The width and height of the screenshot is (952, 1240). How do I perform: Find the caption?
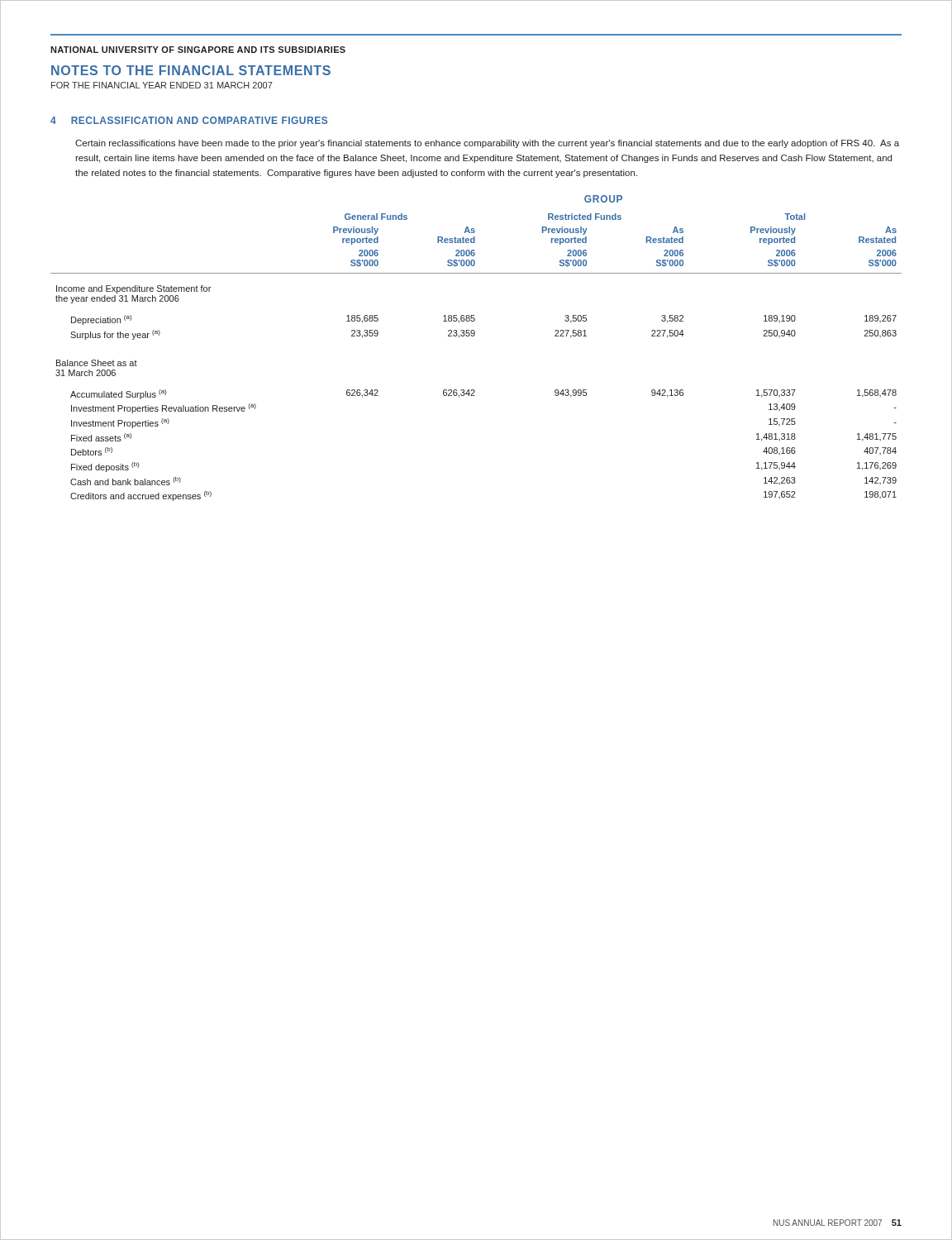[x=604, y=200]
